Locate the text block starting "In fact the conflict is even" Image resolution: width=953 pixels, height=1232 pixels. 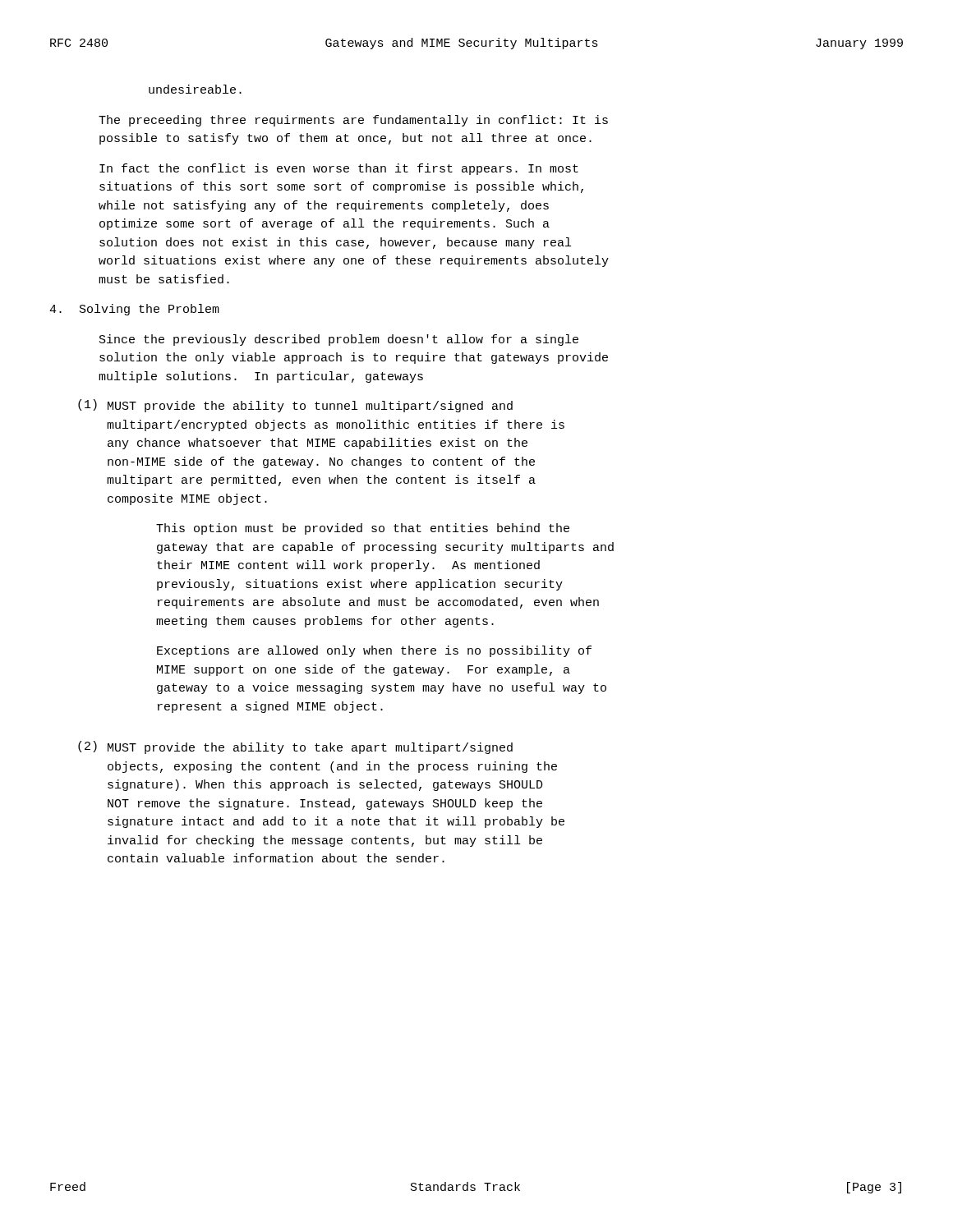pos(501,225)
